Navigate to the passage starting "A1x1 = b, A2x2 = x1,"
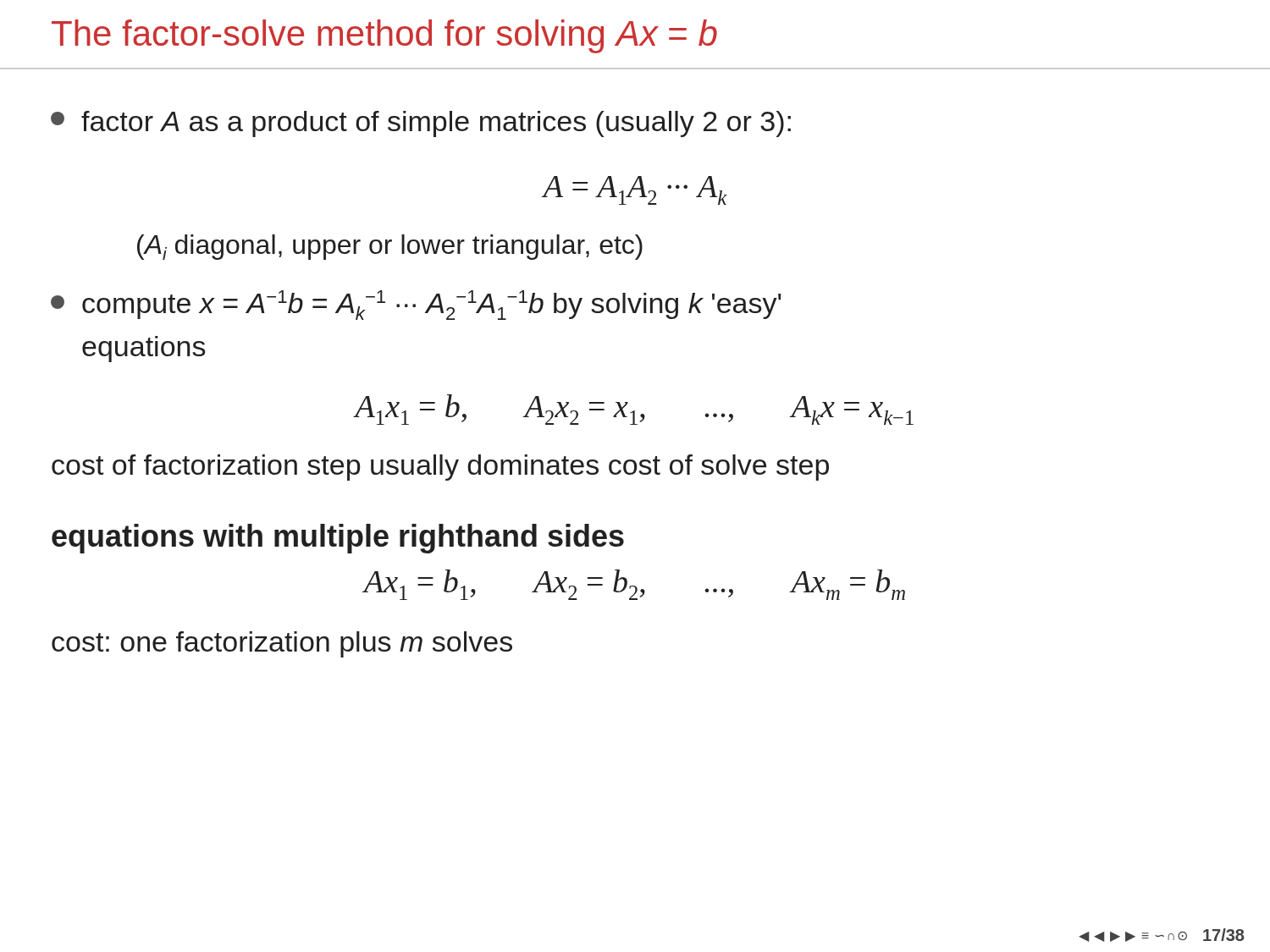 click(635, 409)
